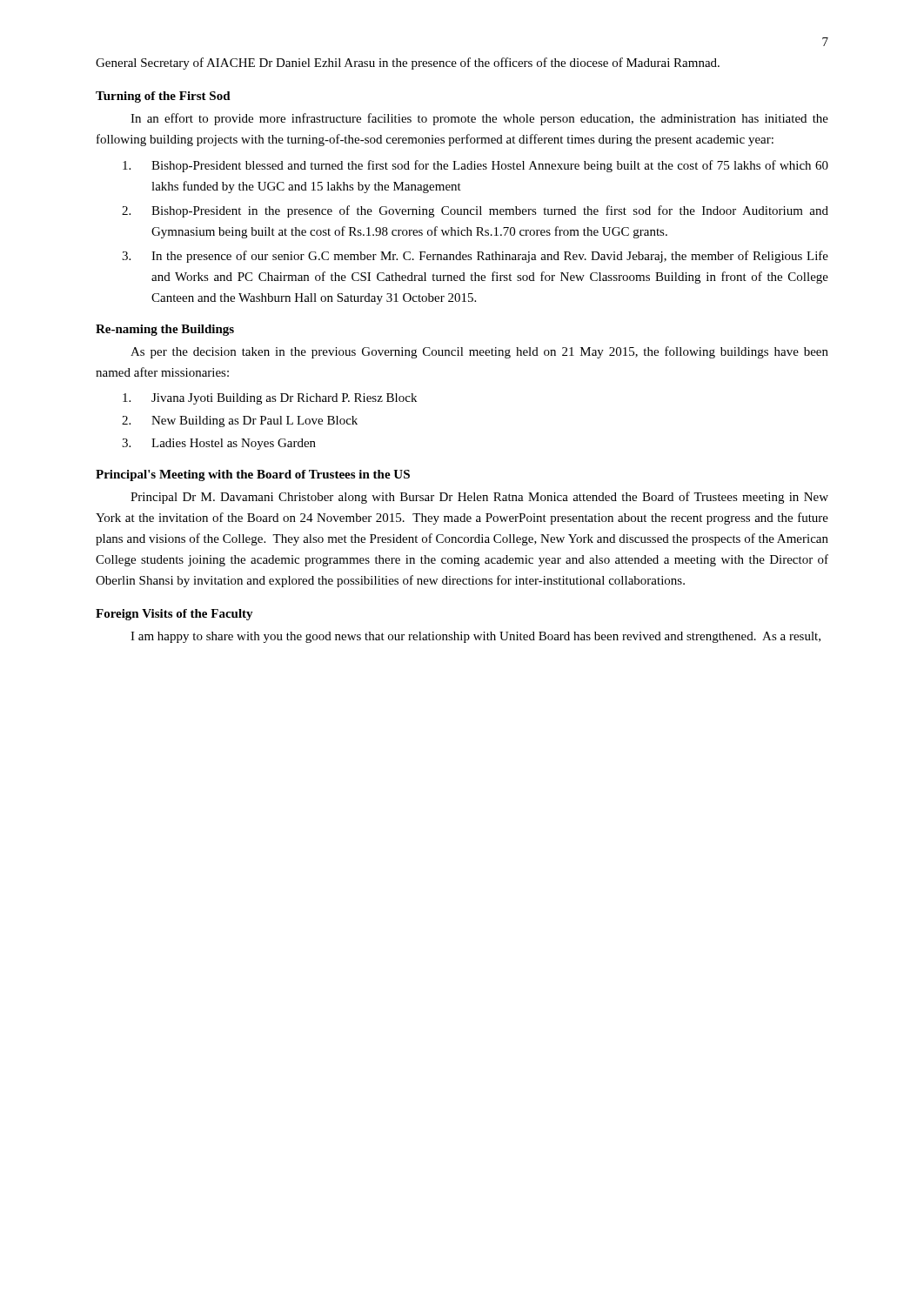This screenshot has width=924, height=1305.
Task: Point to the block beginning "2. Bishop-President in the presence of the"
Action: tap(462, 221)
